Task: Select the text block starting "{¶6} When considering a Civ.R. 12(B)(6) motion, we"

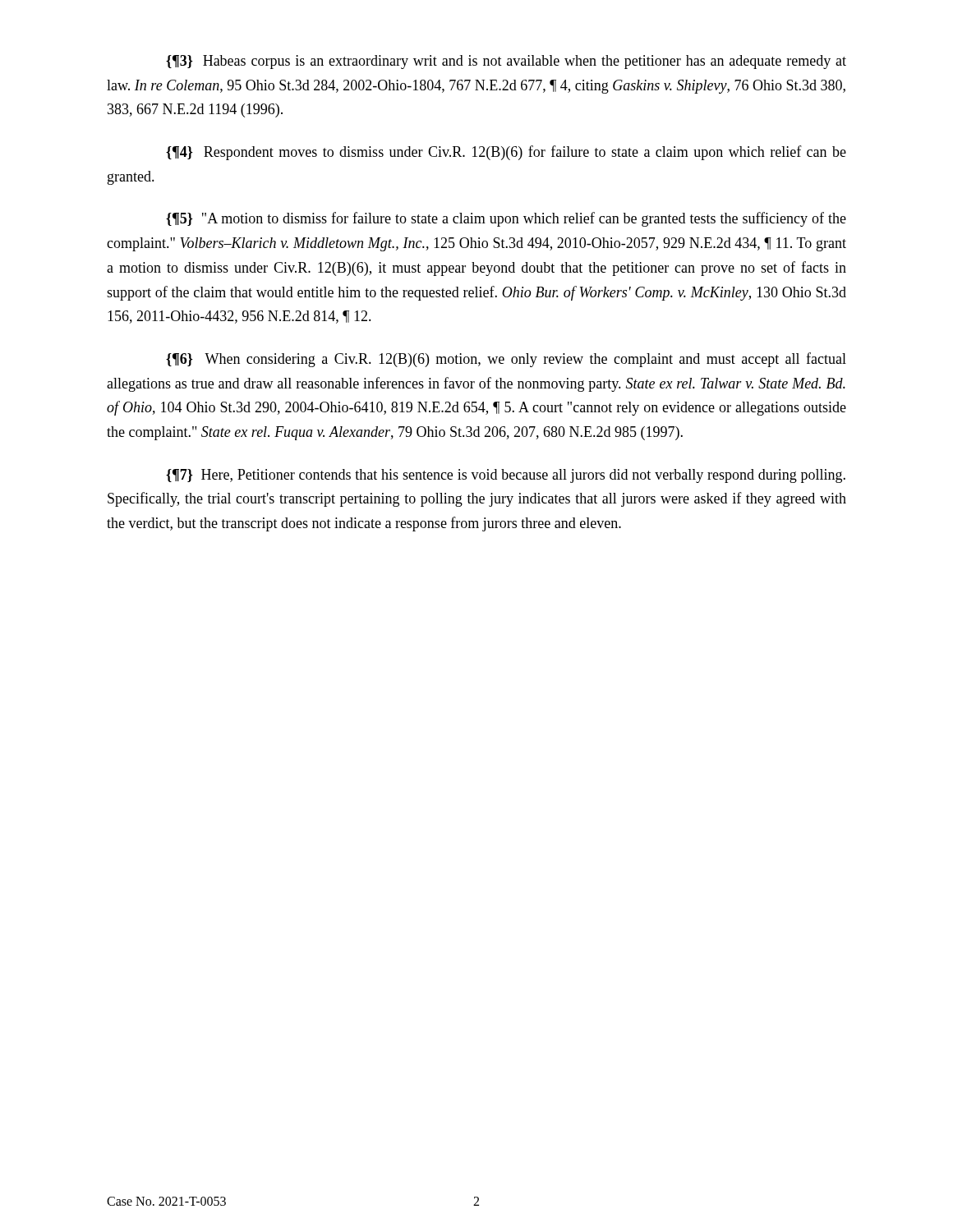Action: (476, 396)
